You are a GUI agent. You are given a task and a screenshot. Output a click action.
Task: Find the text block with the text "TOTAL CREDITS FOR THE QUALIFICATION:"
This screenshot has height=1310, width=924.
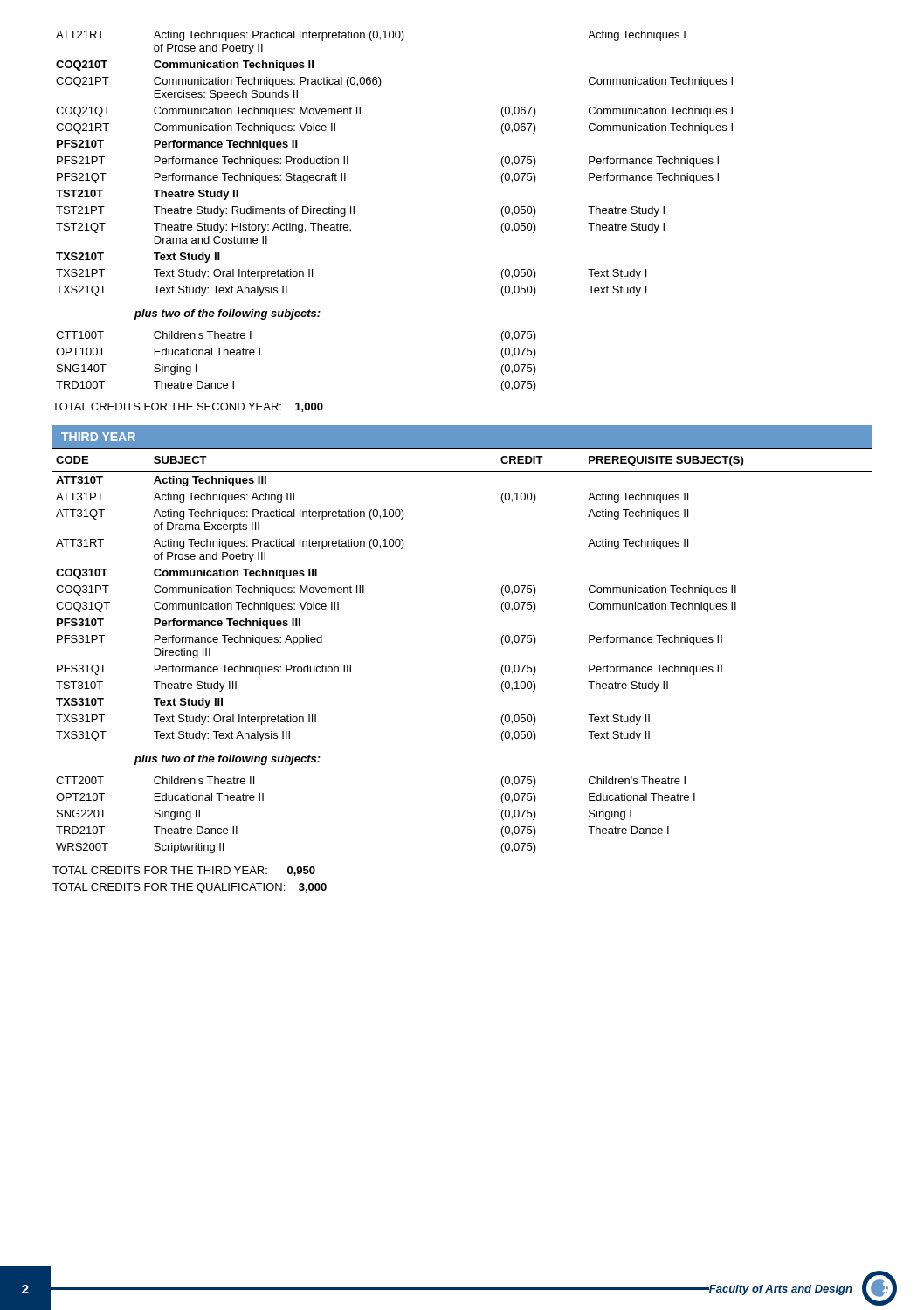[x=190, y=887]
